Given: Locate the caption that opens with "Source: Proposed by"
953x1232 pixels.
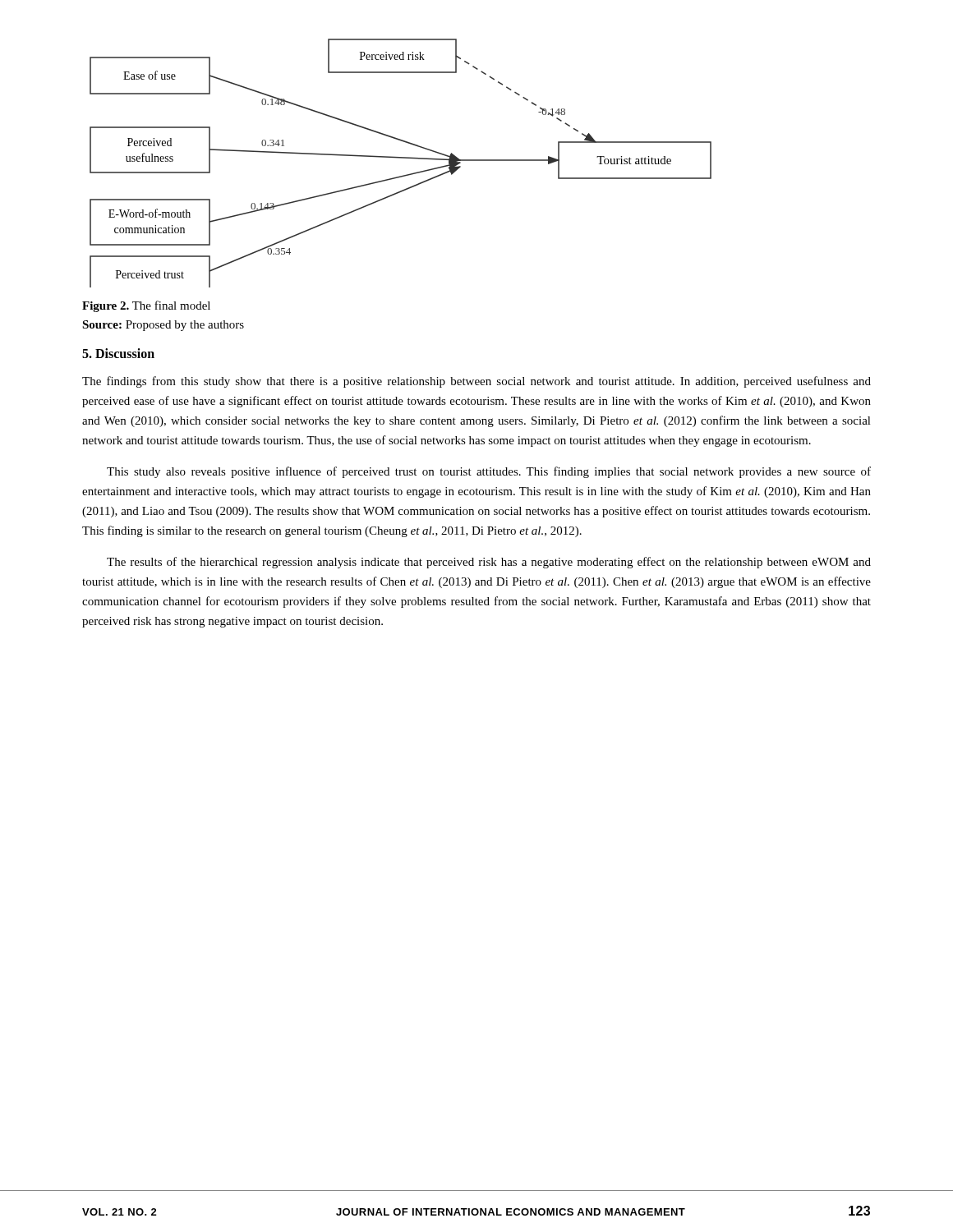Looking at the screenshot, I should click(x=163, y=324).
